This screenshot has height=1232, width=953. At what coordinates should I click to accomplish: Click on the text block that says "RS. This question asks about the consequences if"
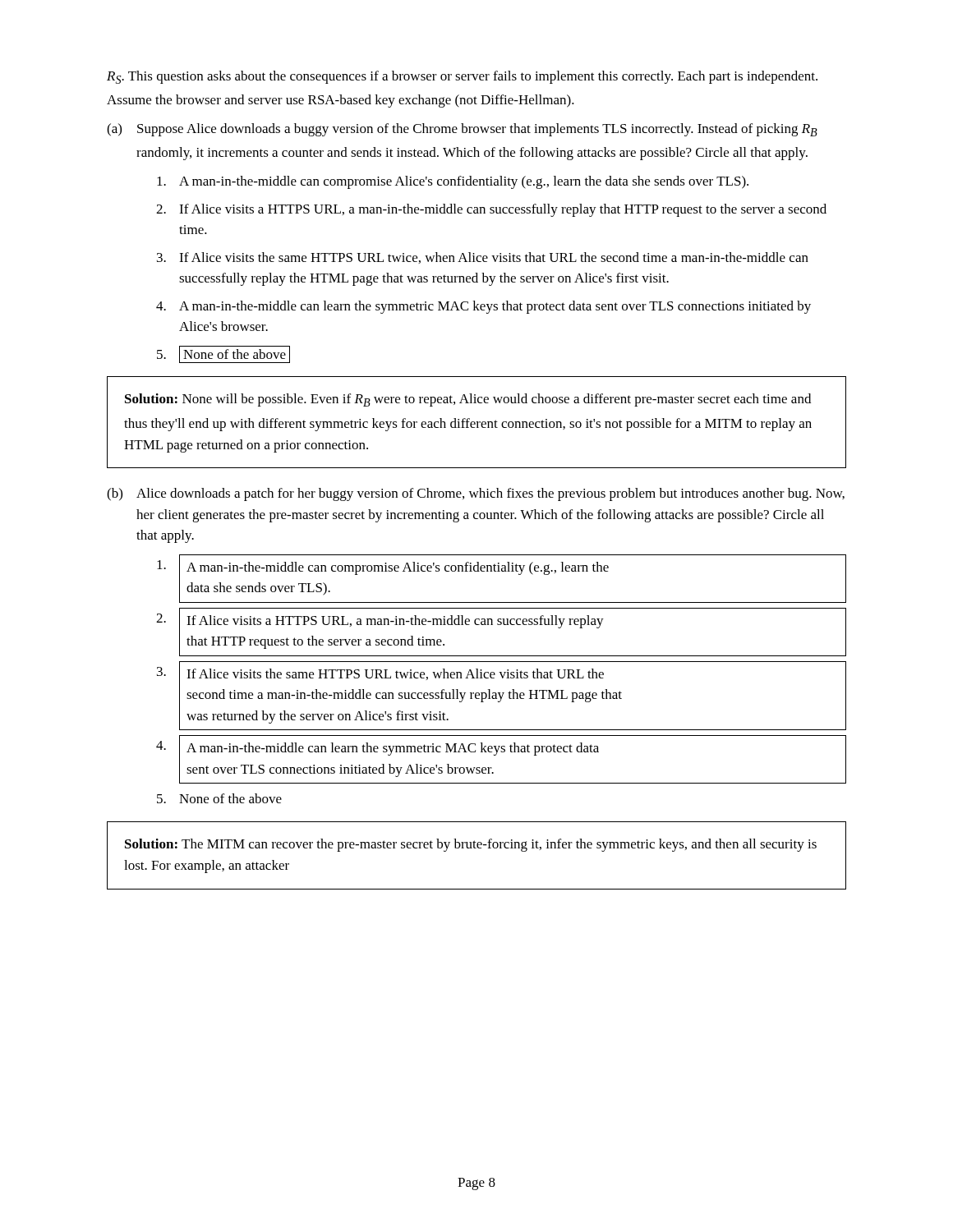click(463, 88)
